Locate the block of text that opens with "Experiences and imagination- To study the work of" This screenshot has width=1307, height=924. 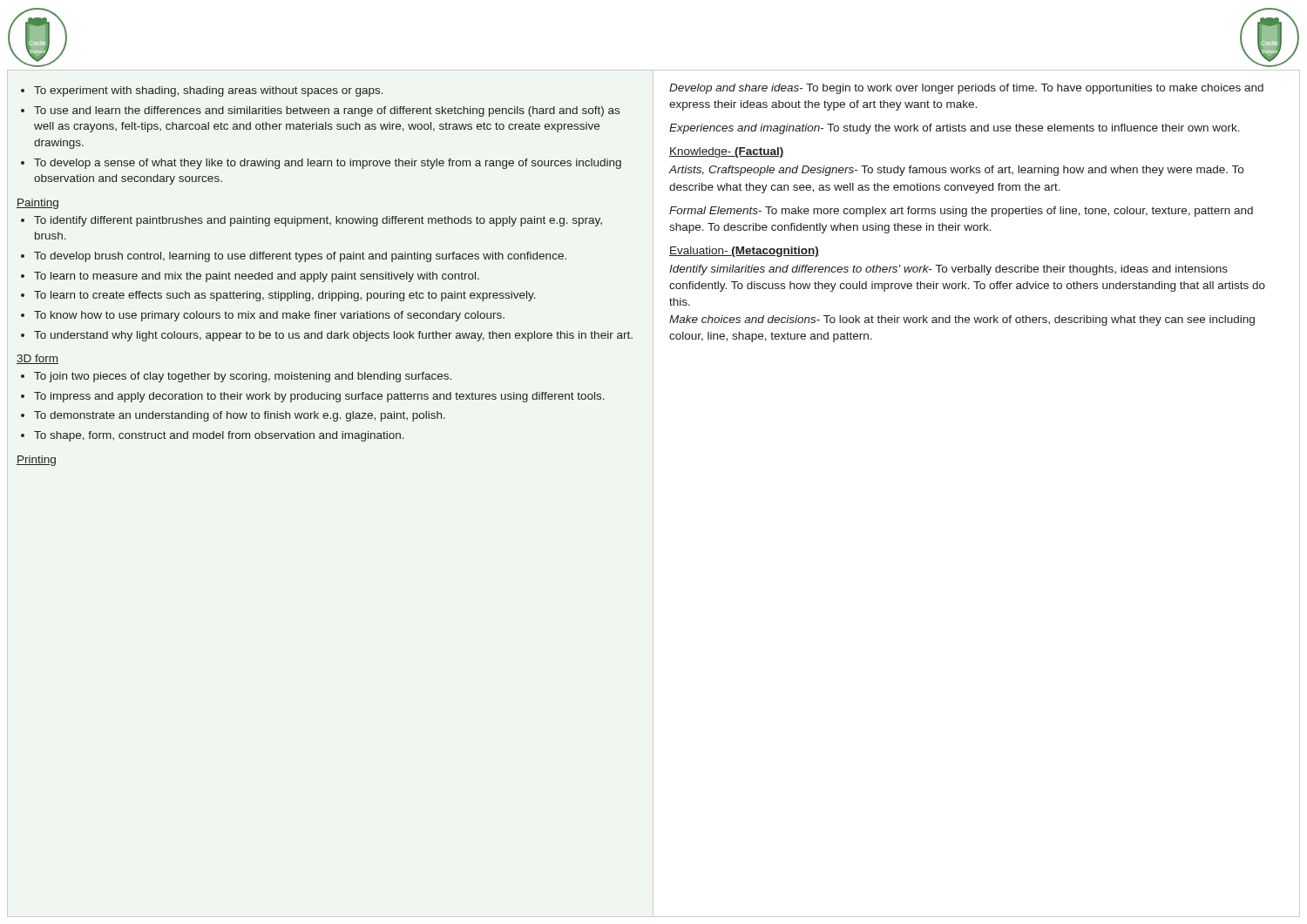tap(976, 128)
